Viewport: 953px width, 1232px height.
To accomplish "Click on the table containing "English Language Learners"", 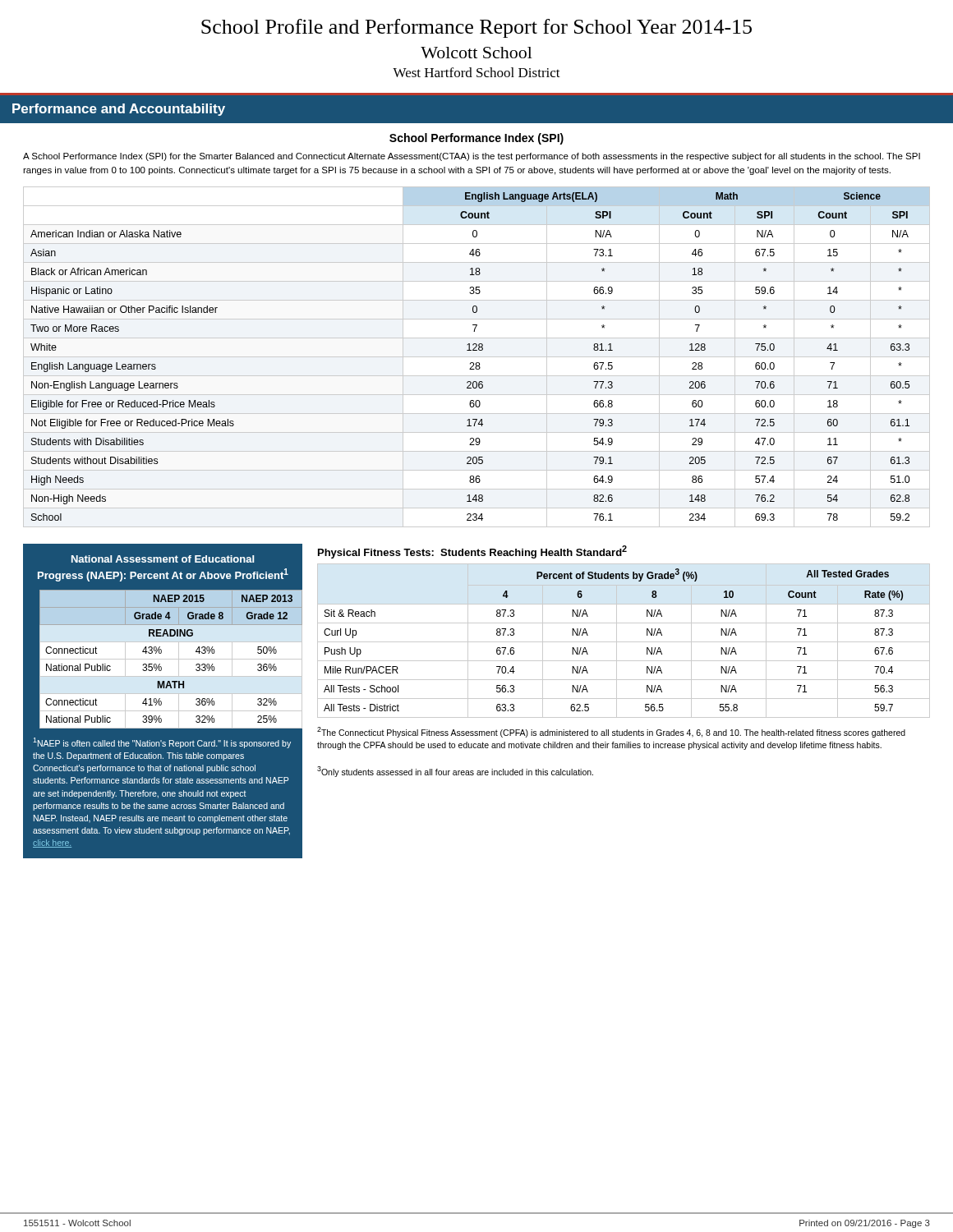I will point(476,356).
